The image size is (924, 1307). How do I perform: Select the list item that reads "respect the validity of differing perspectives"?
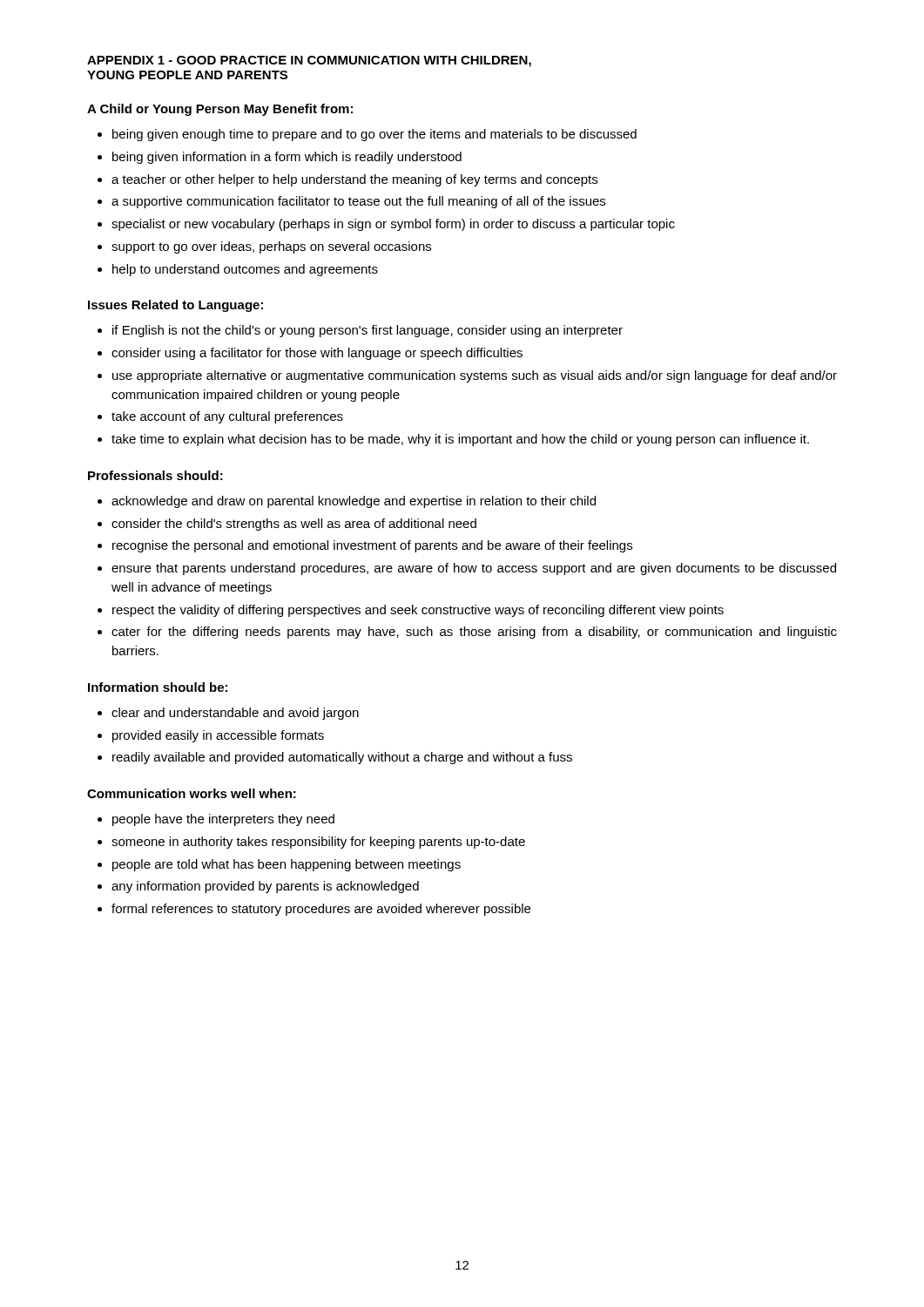coord(418,609)
